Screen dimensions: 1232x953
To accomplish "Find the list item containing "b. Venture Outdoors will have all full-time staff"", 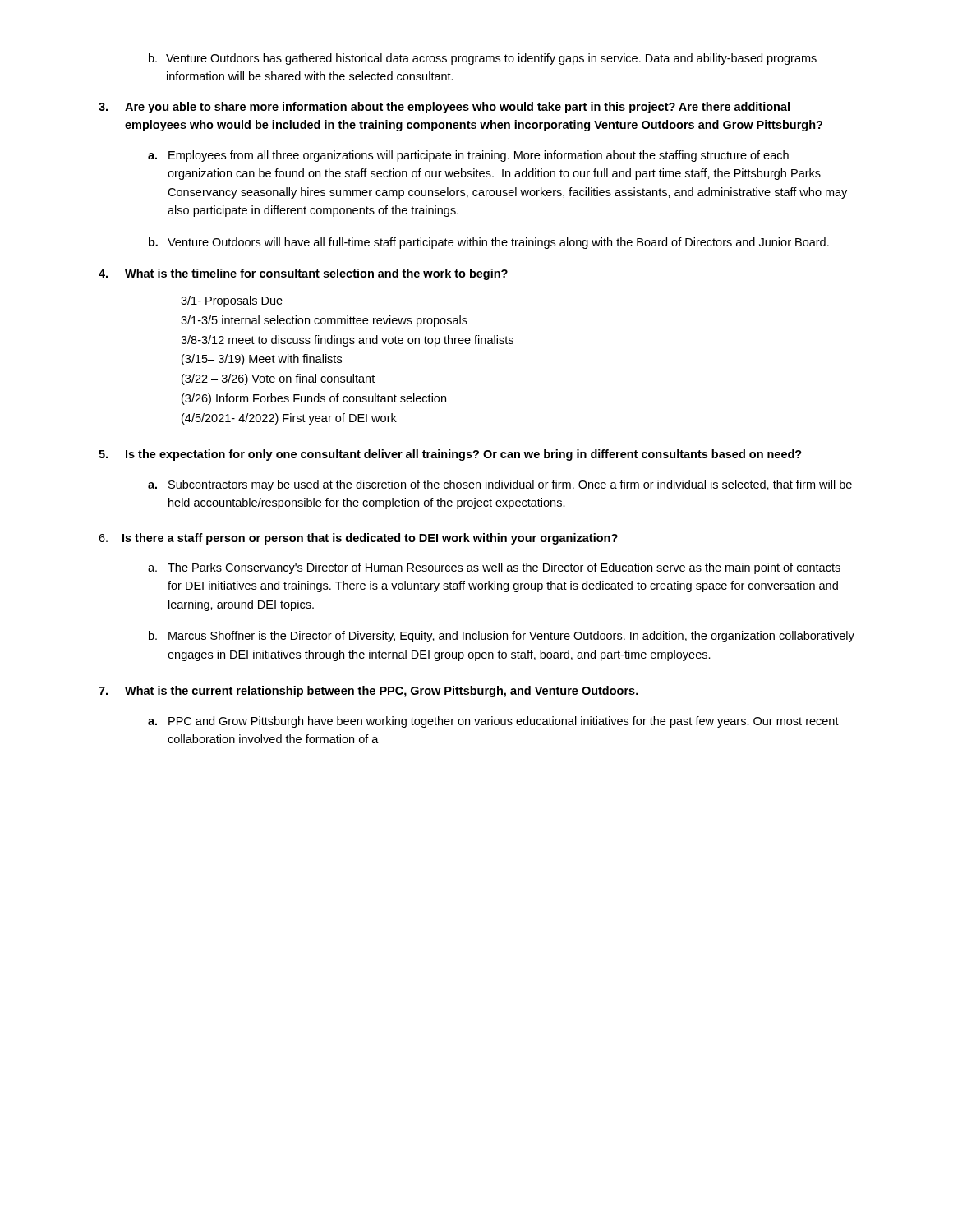I will (x=489, y=242).
